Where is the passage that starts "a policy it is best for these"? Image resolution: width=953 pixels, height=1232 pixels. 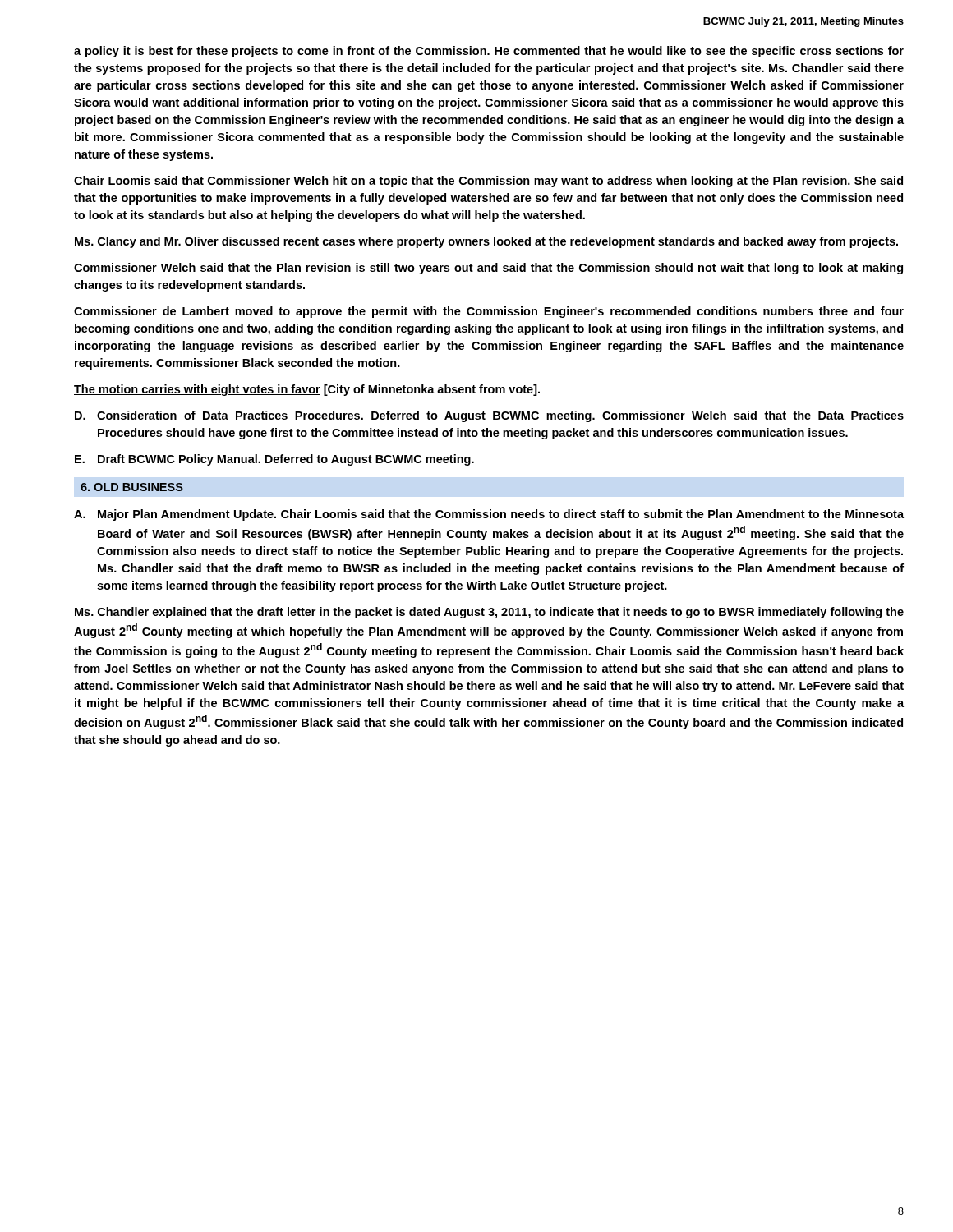point(489,103)
